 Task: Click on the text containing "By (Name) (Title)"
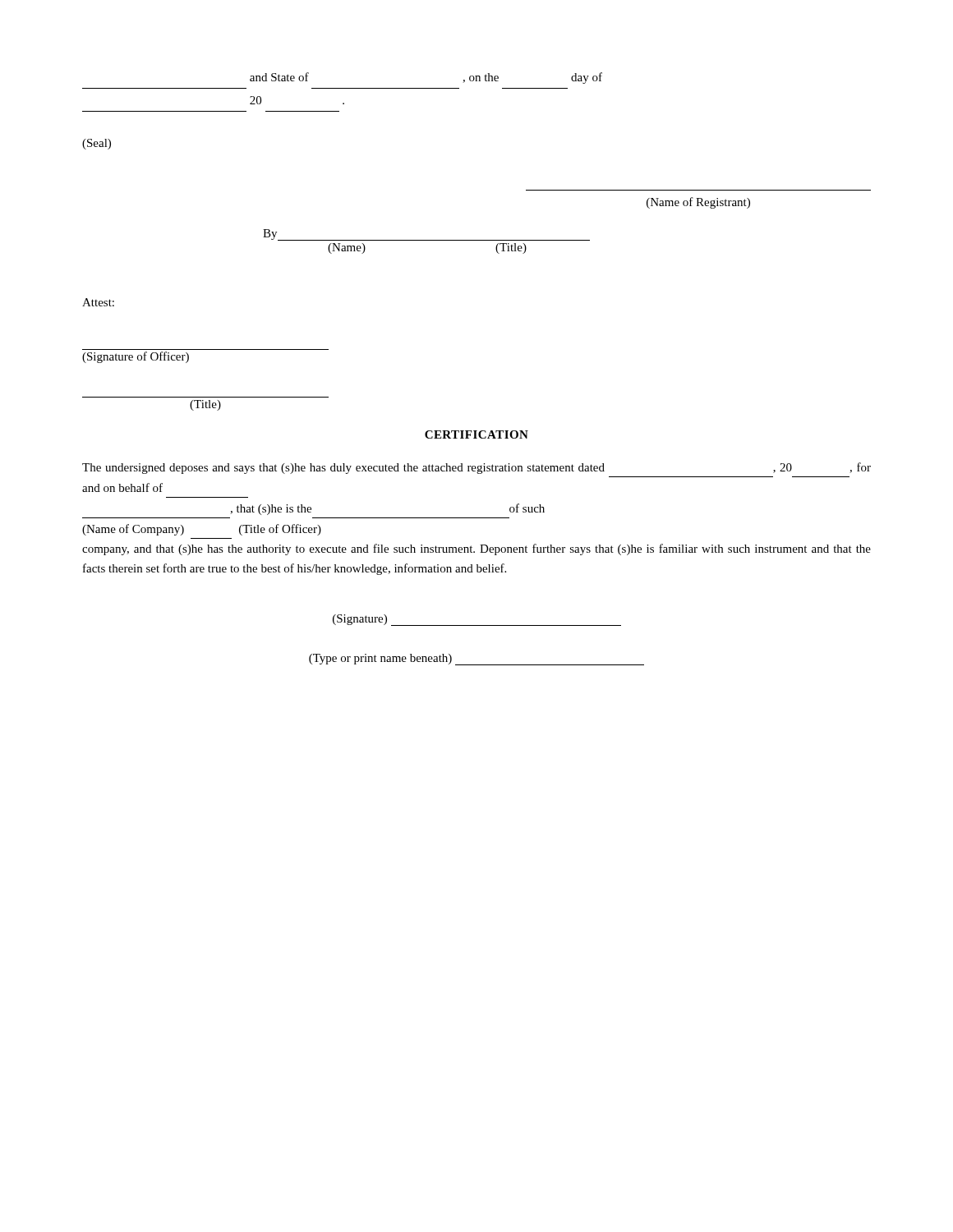567,240
